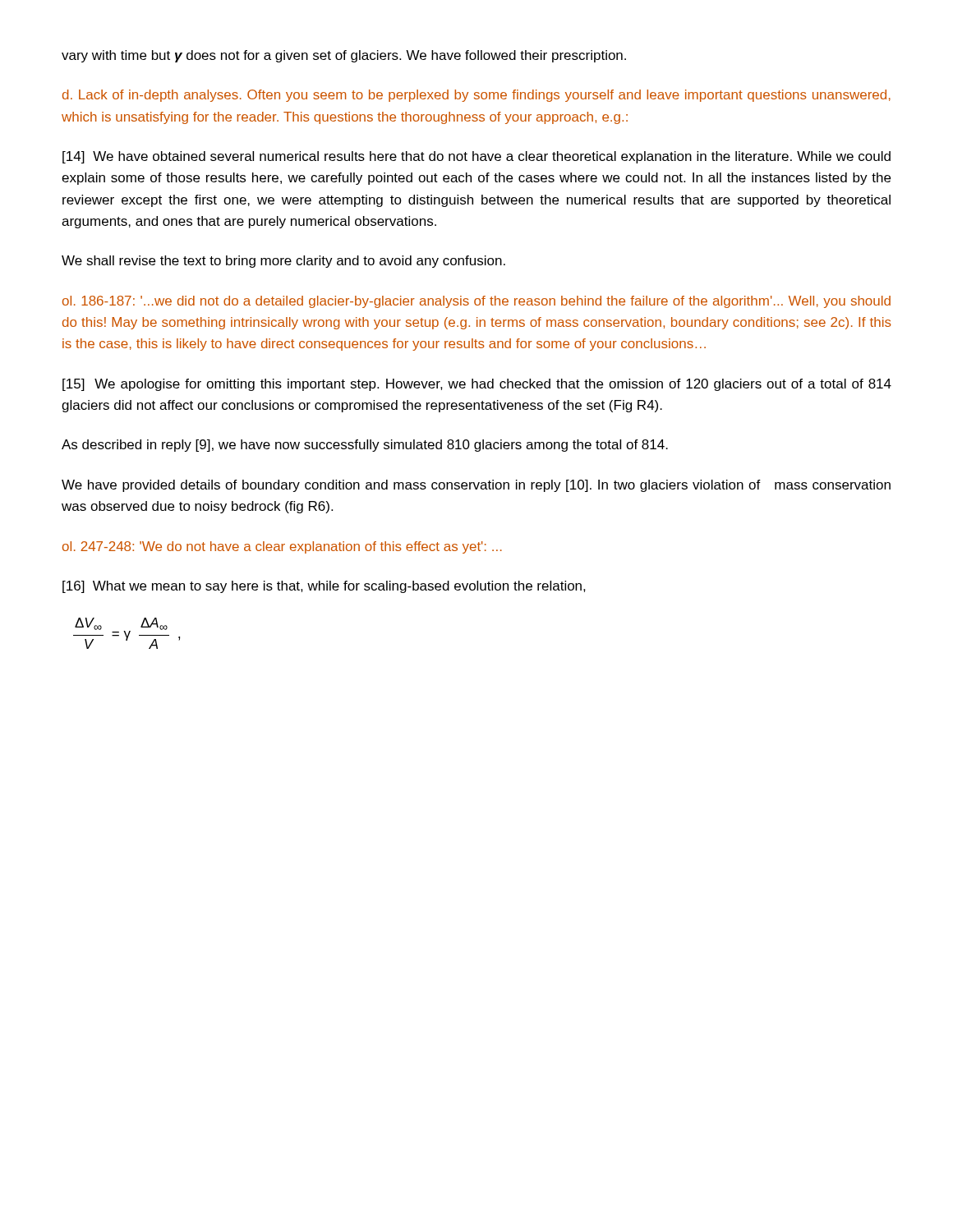Image resolution: width=953 pixels, height=1232 pixels.
Task: Point to the text starting "ol. 247-248: 'We do not have"
Action: [x=282, y=546]
